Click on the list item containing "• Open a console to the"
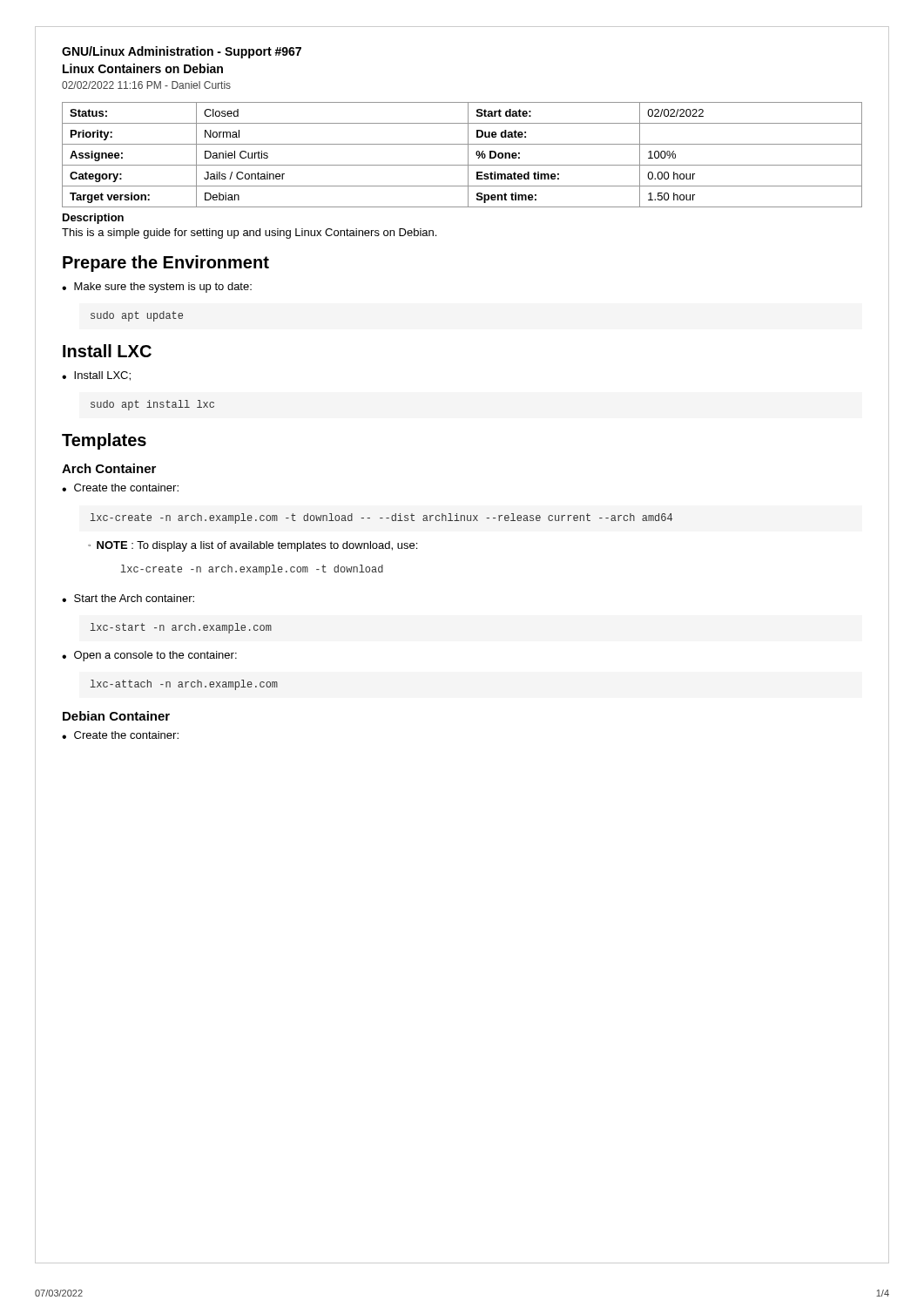The height and width of the screenshot is (1307, 924). pyautogui.click(x=150, y=656)
